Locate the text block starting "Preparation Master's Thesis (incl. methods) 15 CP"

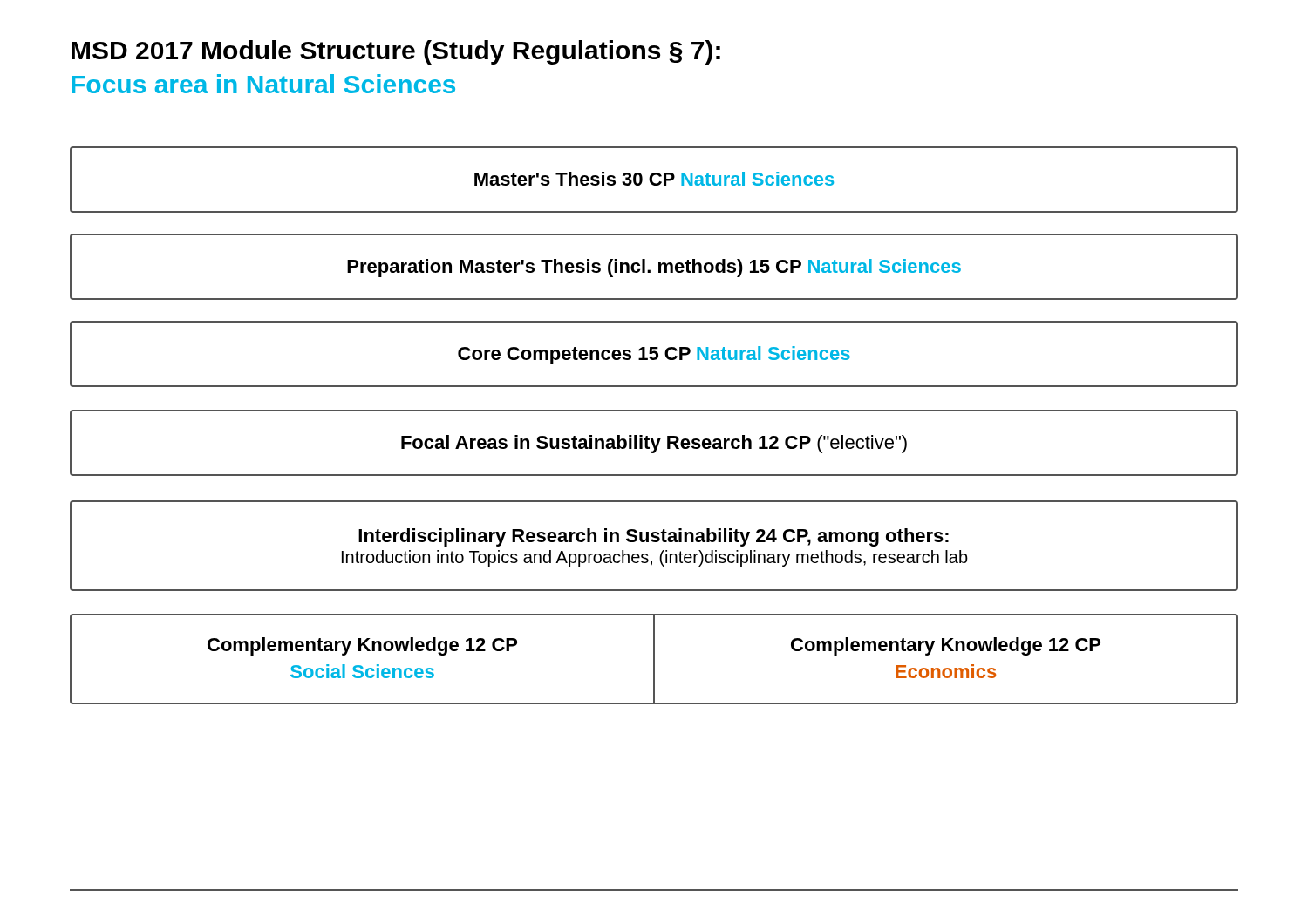pos(654,267)
